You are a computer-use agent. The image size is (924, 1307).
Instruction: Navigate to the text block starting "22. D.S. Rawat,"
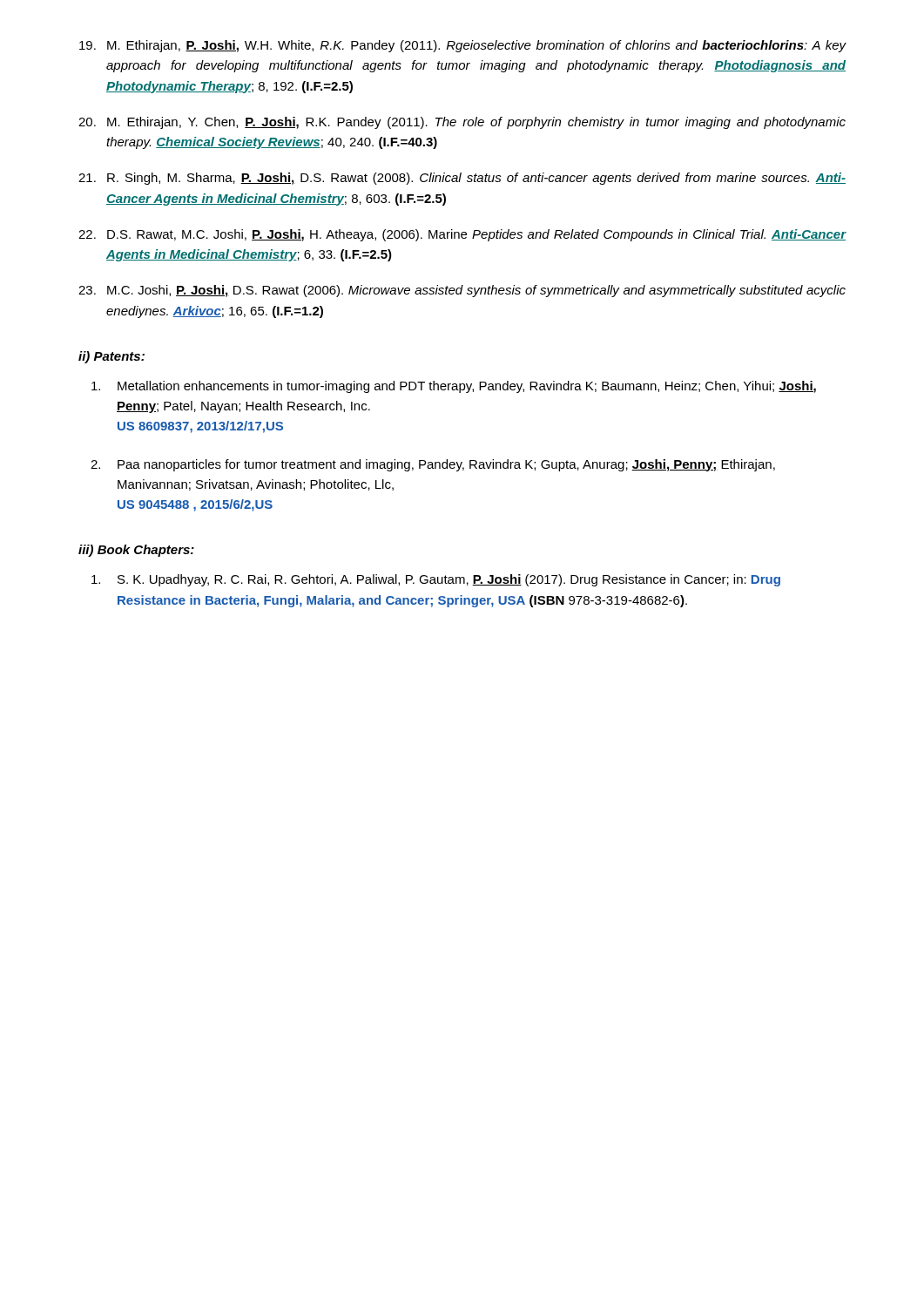[x=462, y=244]
